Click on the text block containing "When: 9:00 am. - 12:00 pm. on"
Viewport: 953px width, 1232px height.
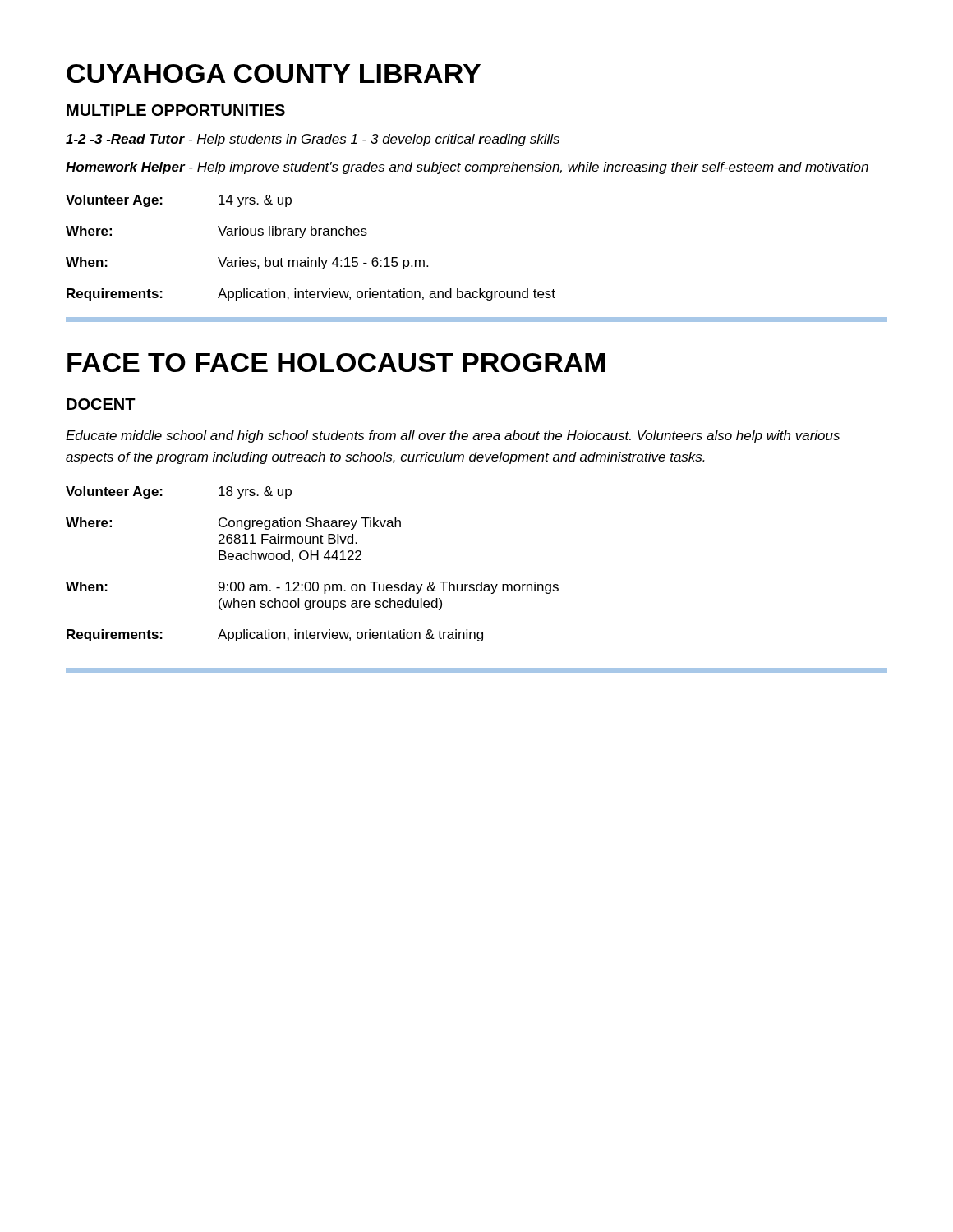[476, 595]
